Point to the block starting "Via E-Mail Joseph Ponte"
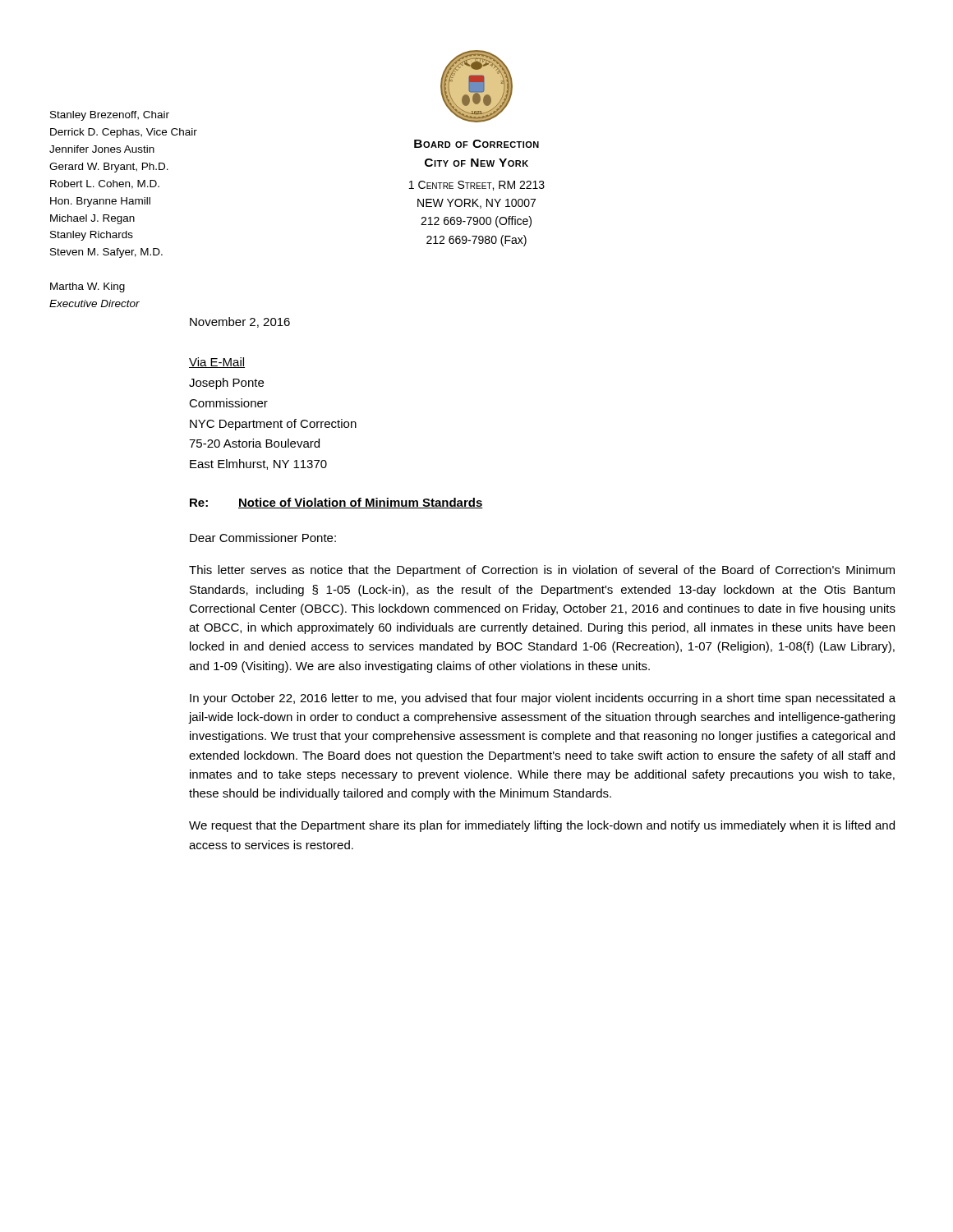Viewport: 953px width, 1232px height. point(273,413)
